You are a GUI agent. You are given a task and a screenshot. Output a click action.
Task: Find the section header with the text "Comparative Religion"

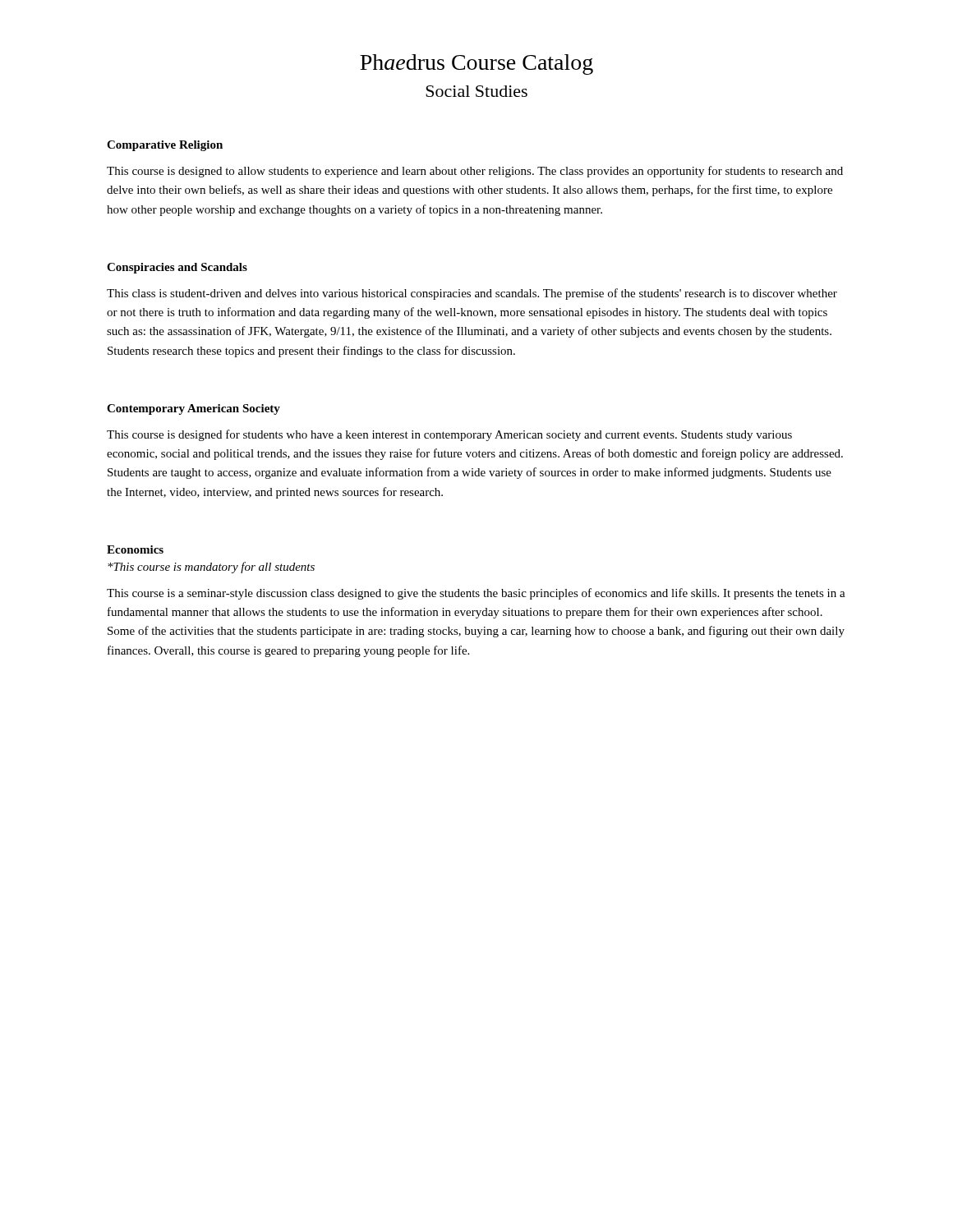click(165, 145)
